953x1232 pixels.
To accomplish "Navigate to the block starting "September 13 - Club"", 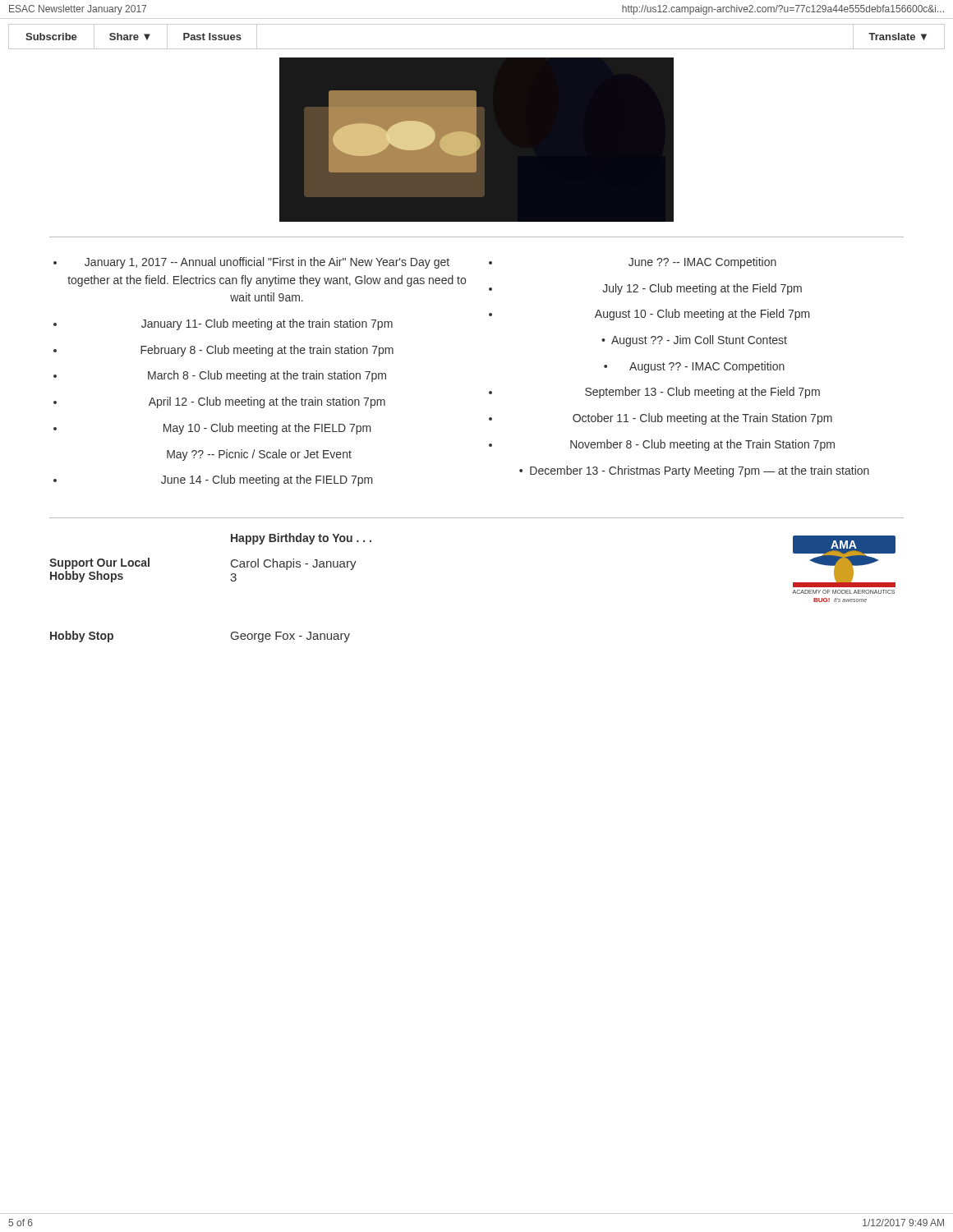I will coord(702,392).
